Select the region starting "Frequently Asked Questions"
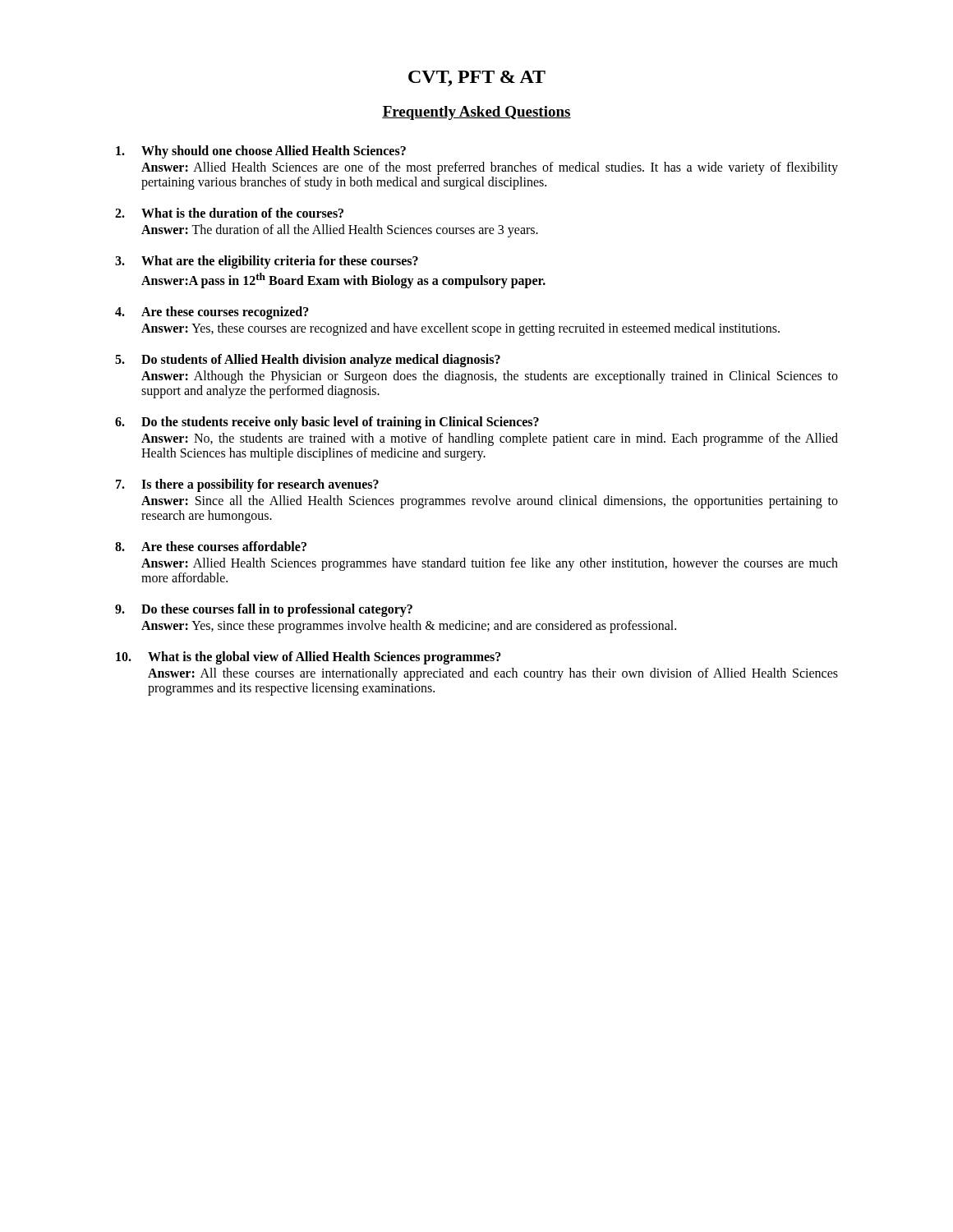The image size is (953, 1232). (476, 112)
